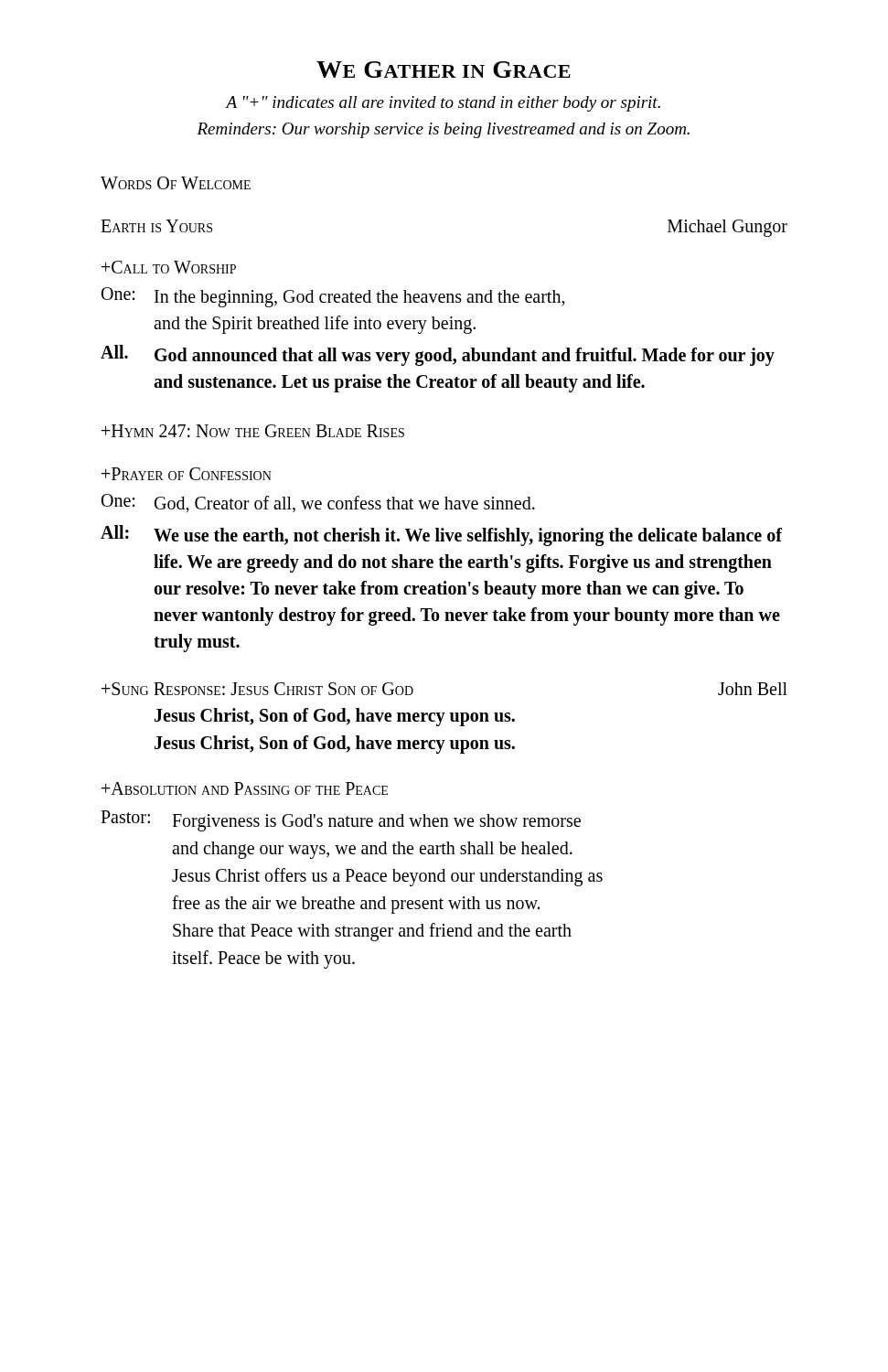Viewport: 888px width, 1372px height.
Task: Select the text starting "A "+" indicates"
Action: tap(444, 115)
